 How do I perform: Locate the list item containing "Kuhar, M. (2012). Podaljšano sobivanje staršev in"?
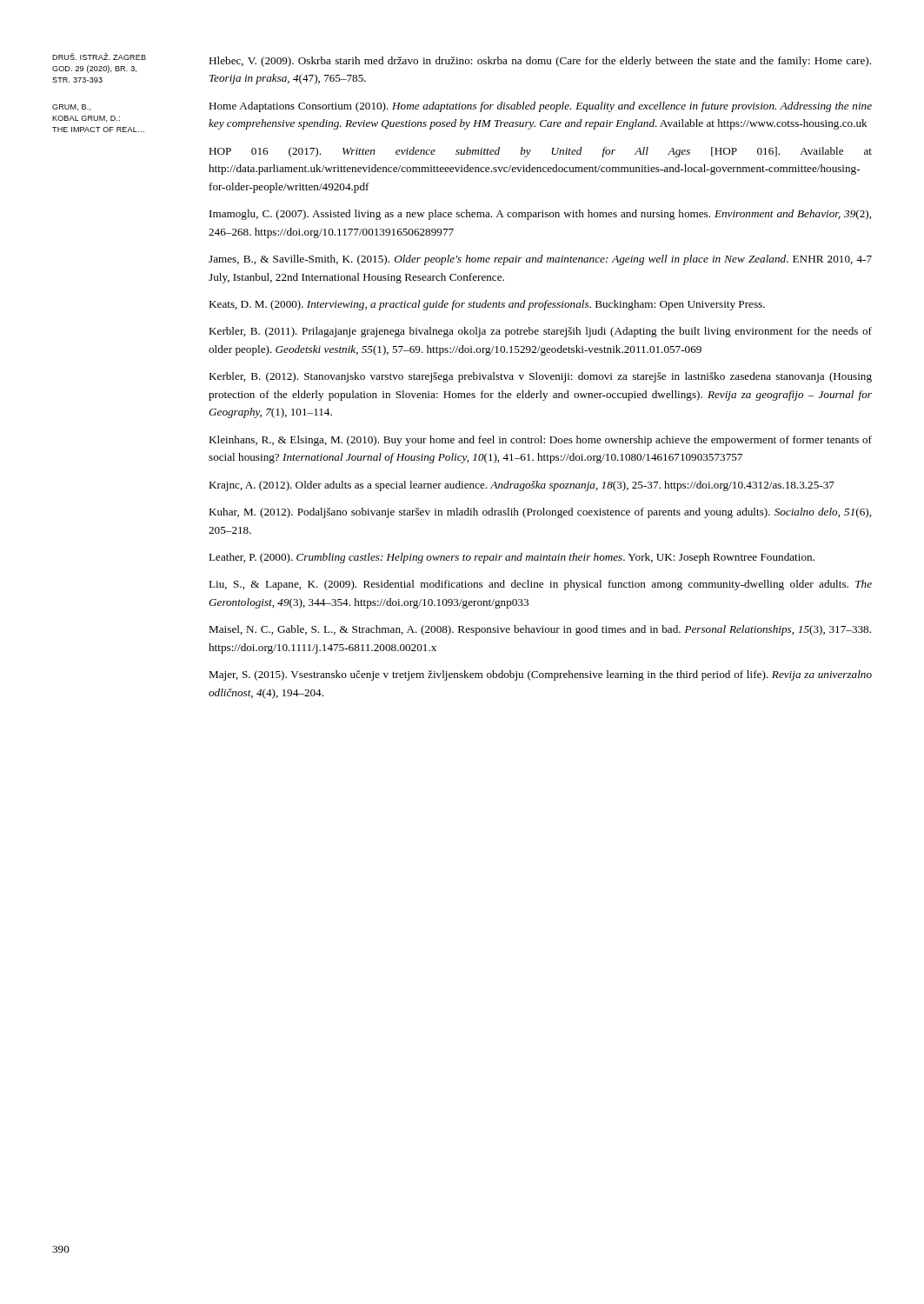(x=540, y=521)
